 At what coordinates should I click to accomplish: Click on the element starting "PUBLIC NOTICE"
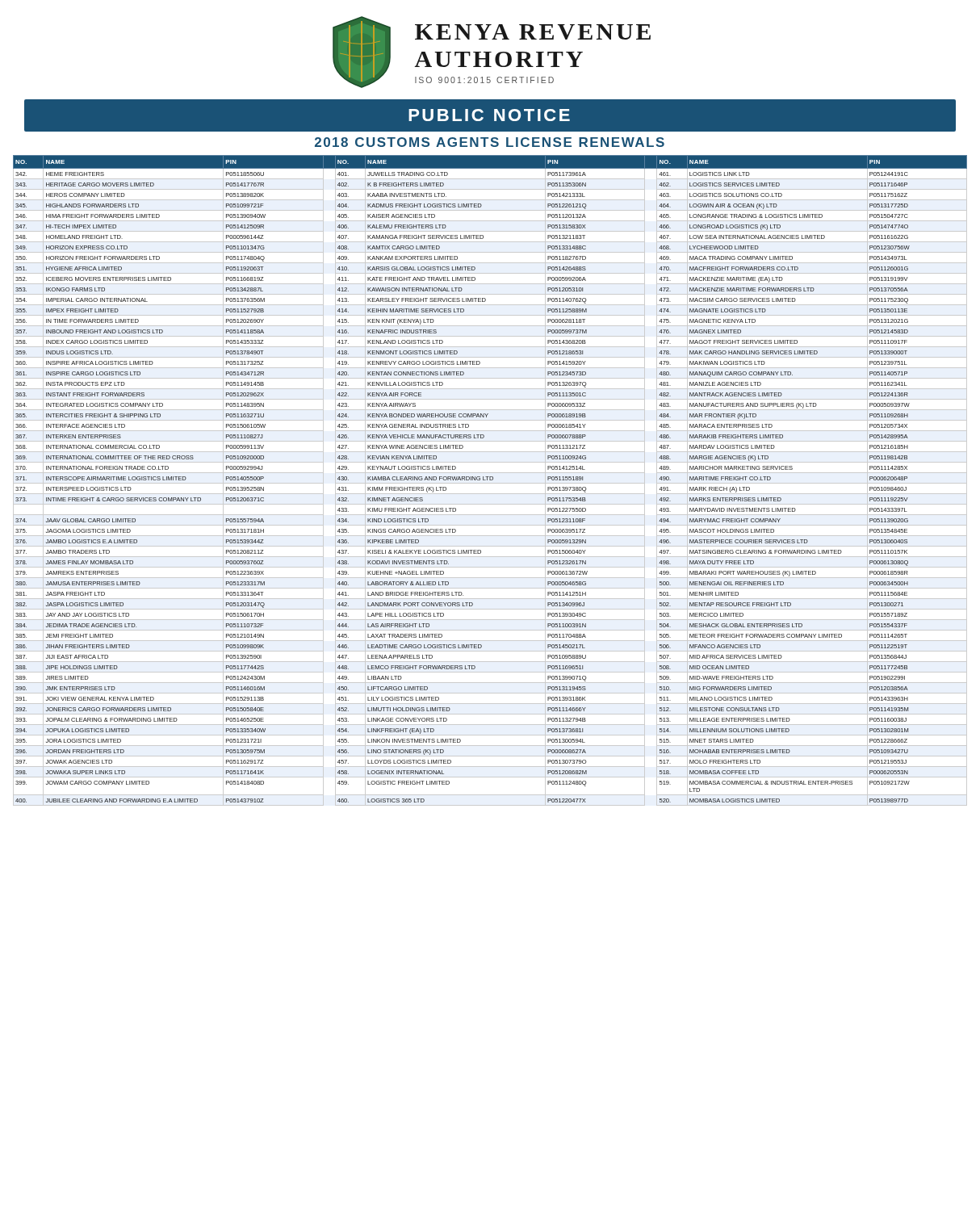click(x=490, y=115)
